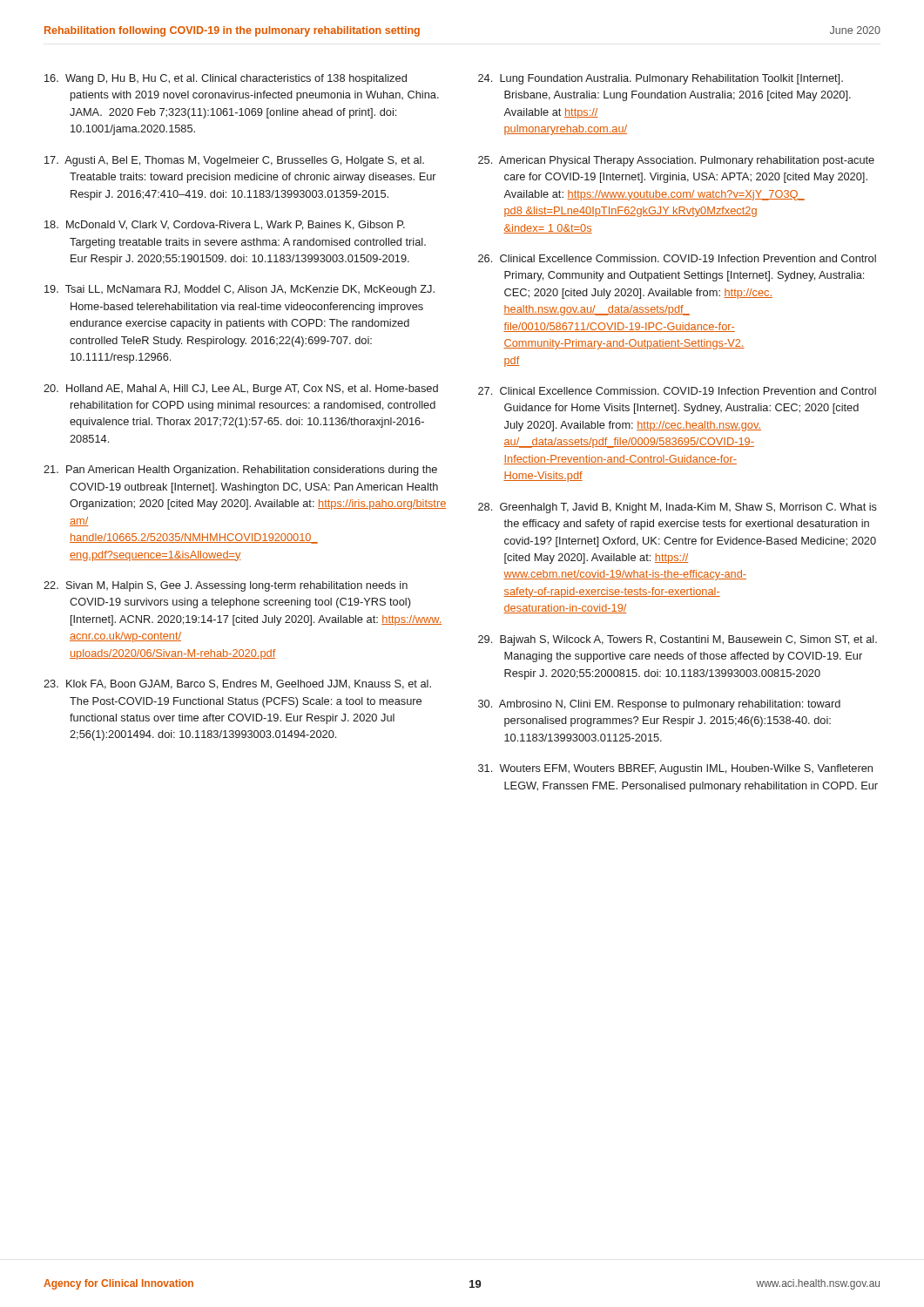Locate the list item that says "29. Bajwah S, Wilcock A, Towers R,"
The height and width of the screenshot is (1307, 924).
[678, 656]
